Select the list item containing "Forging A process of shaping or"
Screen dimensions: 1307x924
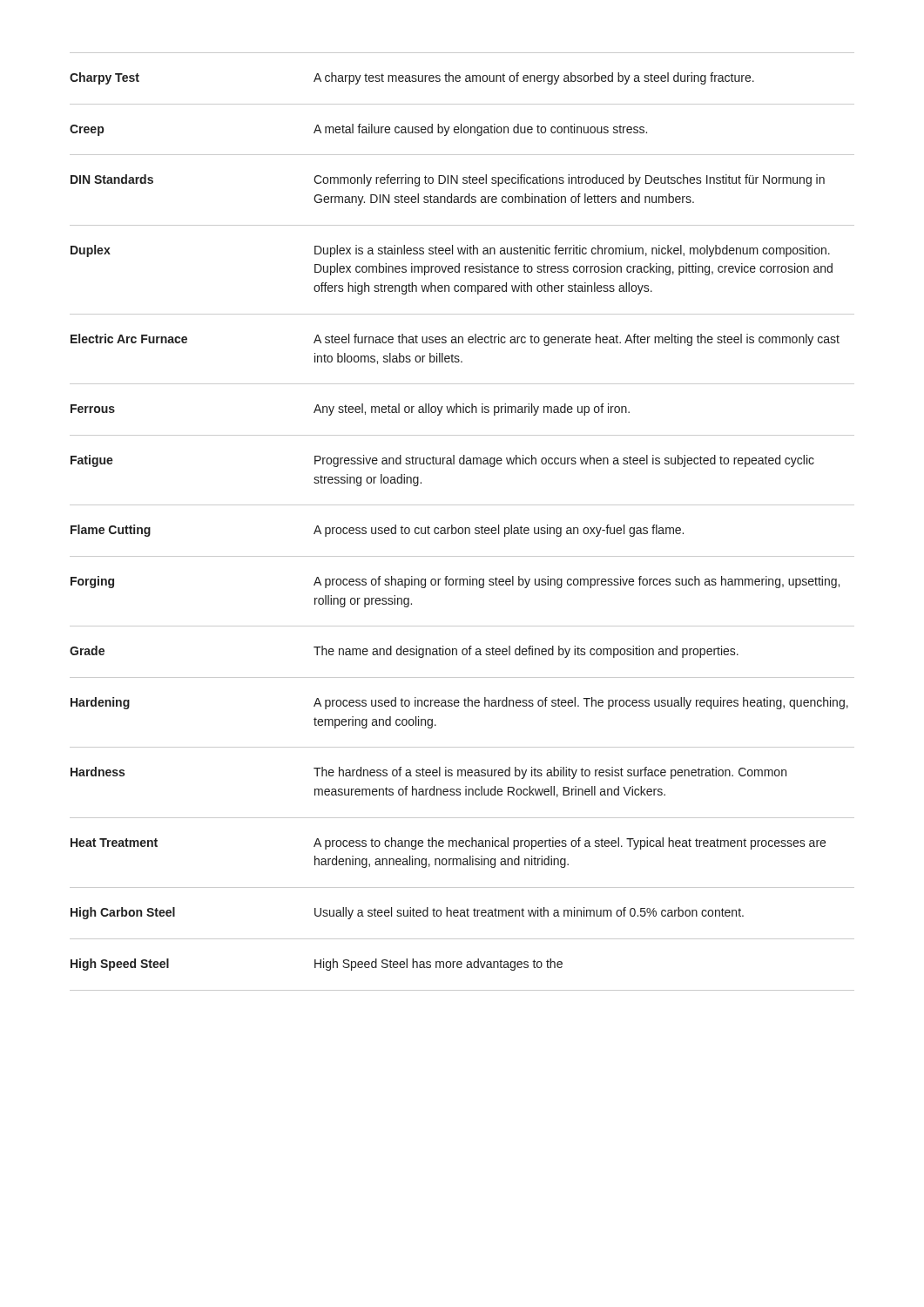(462, 591)
